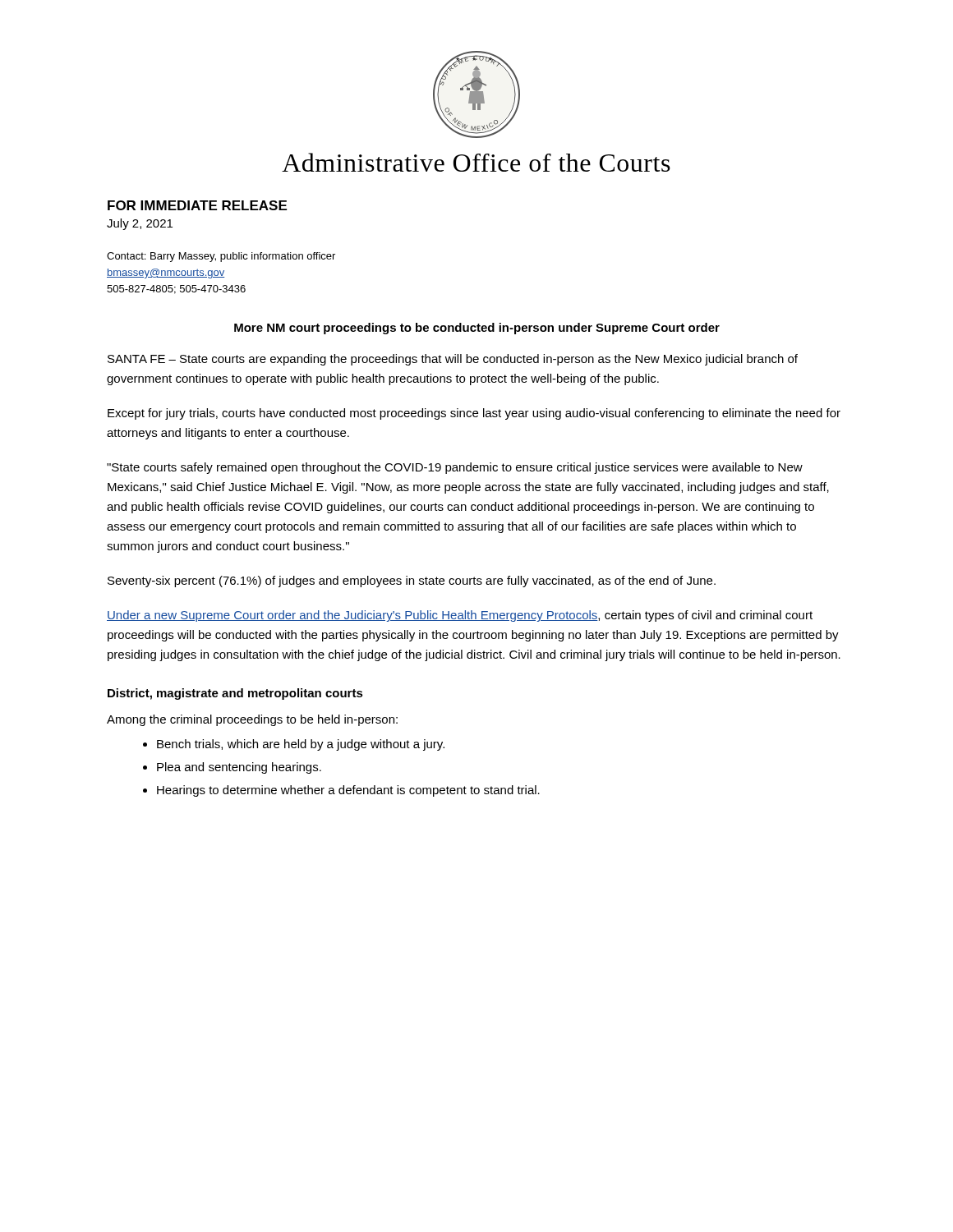953x1232 pixels.
Task: Find the text block containing "Under a new Supreme Court"
Action: click(474, 635)
